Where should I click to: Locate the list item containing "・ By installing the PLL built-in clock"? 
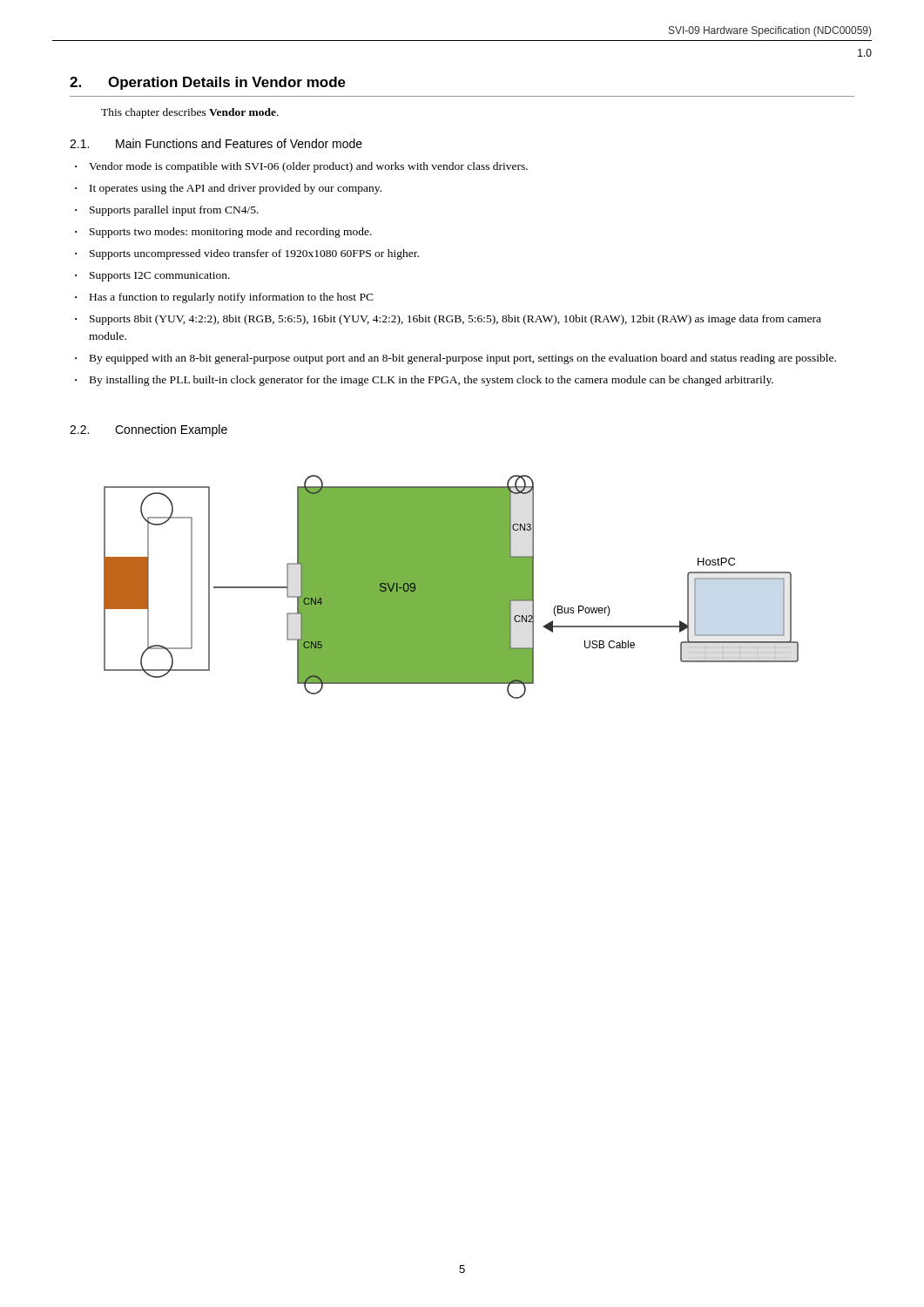click(x=462, y=380)
